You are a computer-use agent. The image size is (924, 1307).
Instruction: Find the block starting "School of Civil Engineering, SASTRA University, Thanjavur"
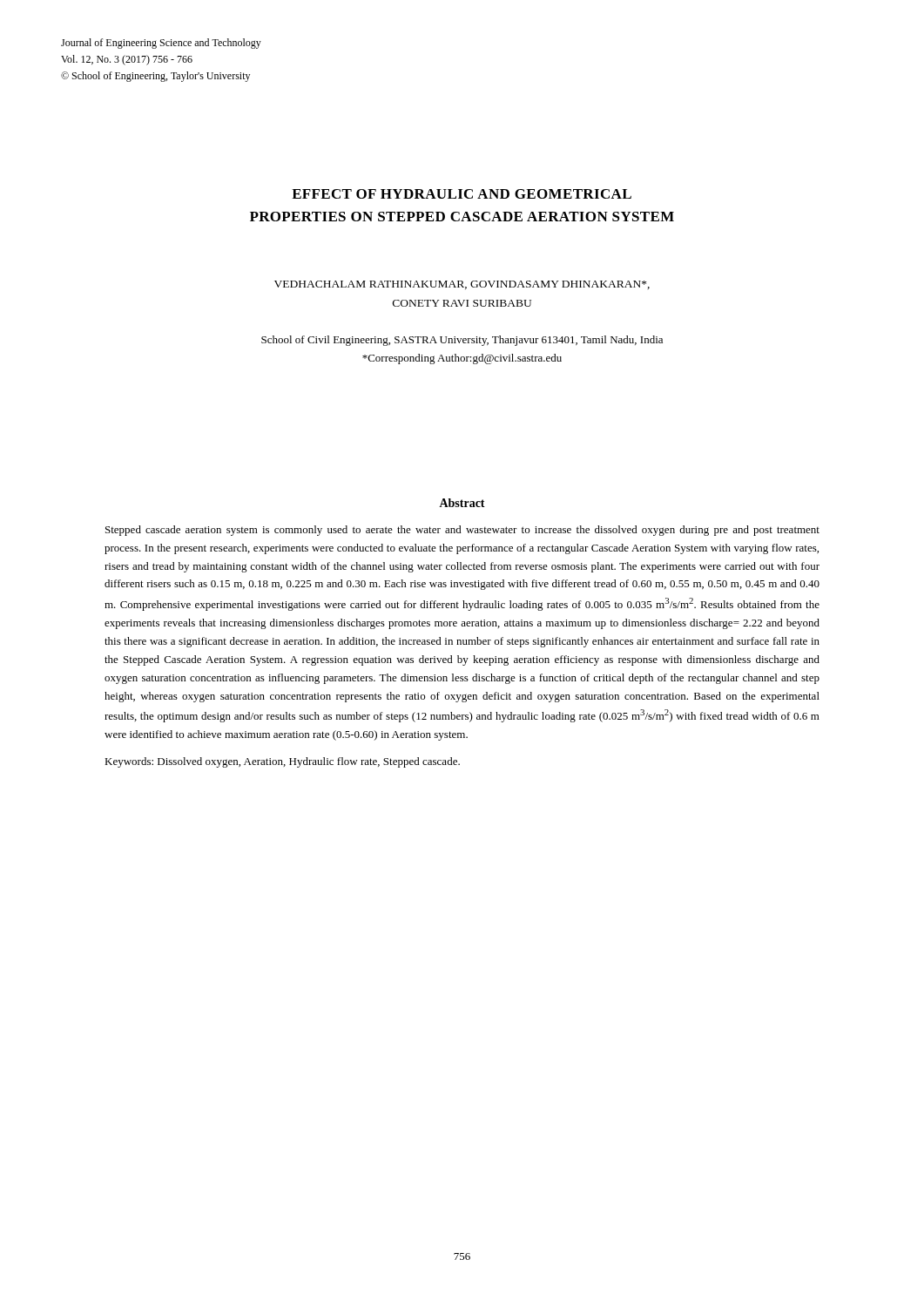[462, 348]
